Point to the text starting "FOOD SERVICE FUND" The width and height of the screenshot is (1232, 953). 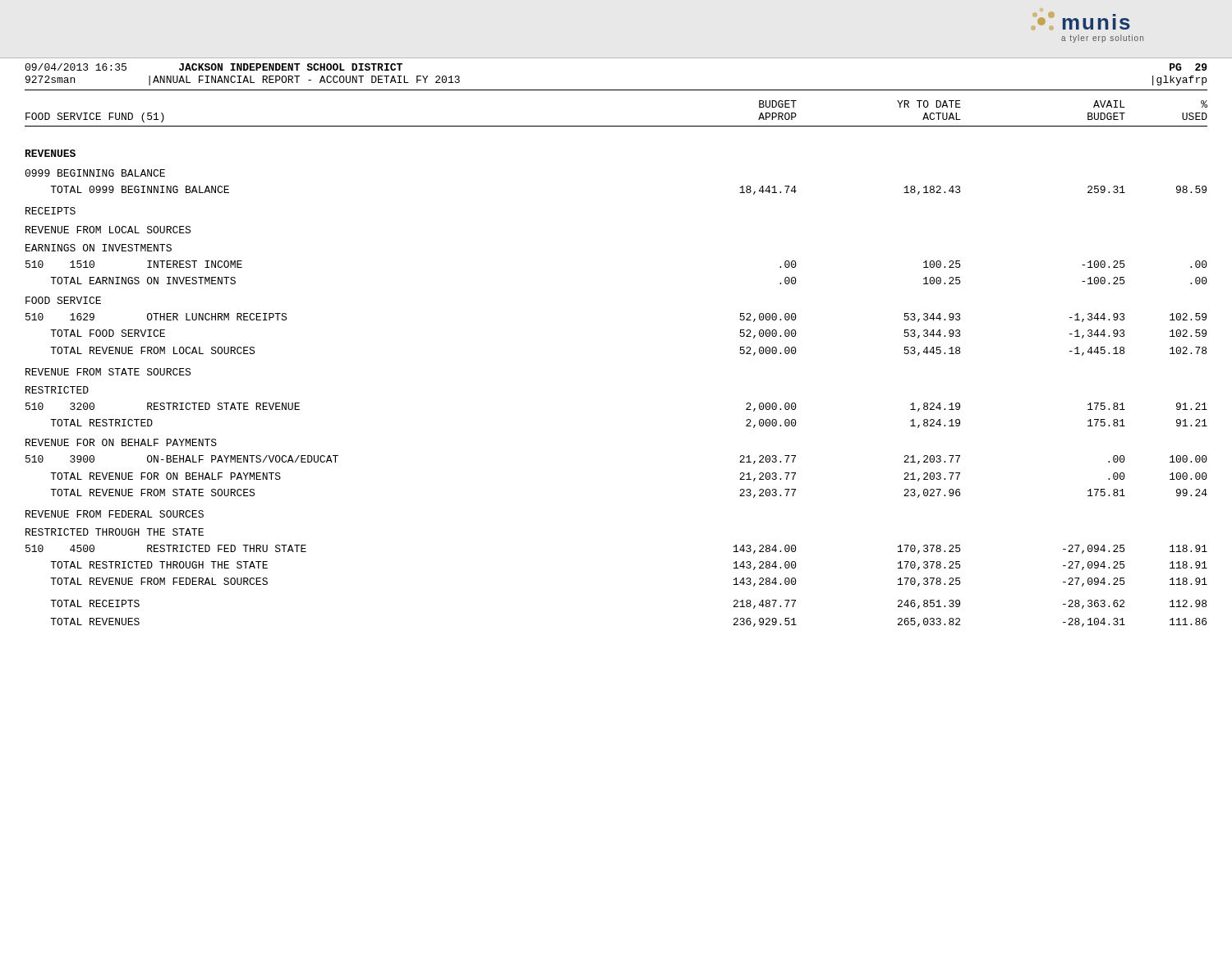781,104
